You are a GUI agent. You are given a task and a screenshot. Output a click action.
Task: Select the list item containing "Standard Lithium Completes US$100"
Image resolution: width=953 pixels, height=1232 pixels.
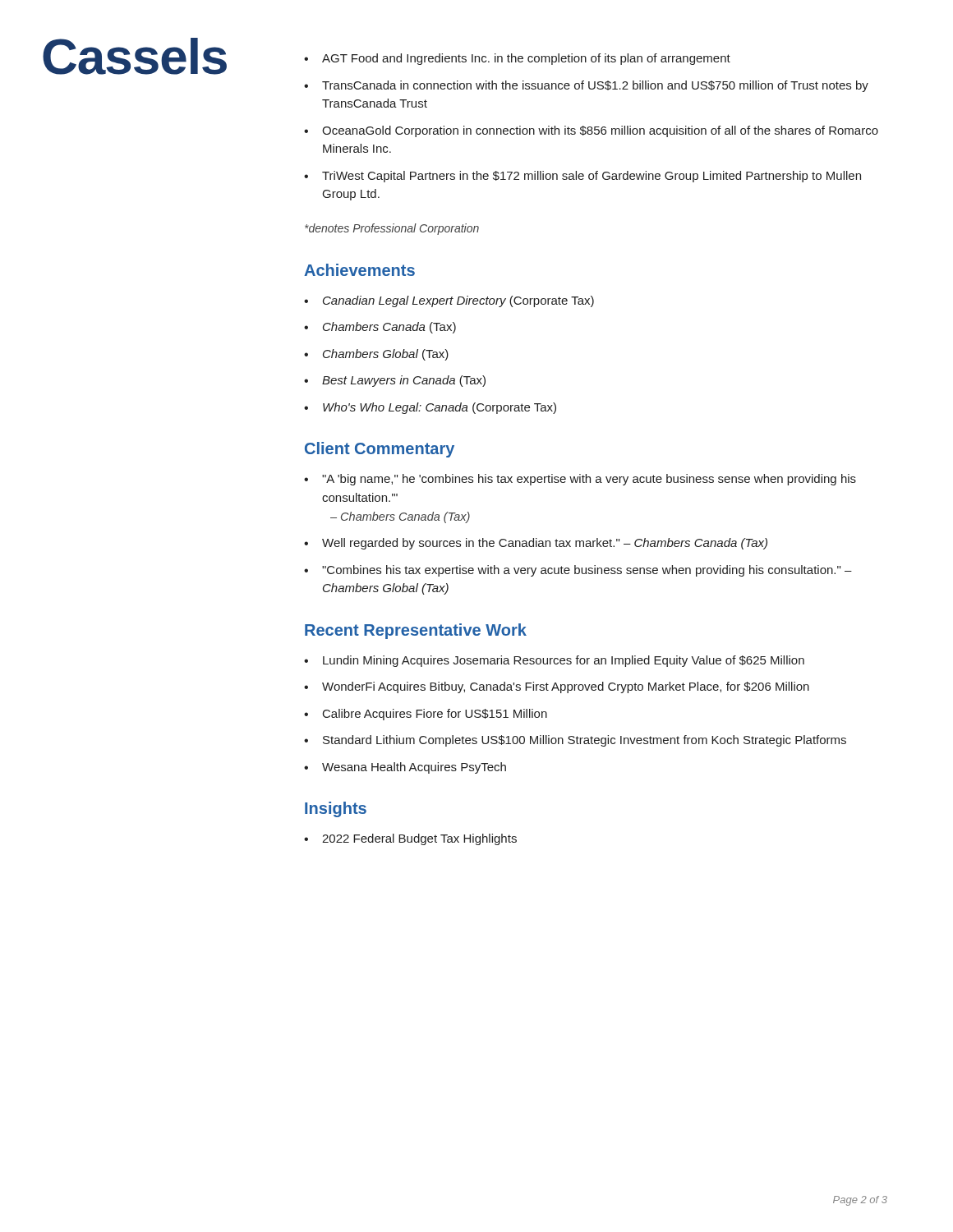pyautogui.click(x=584, y=740)
